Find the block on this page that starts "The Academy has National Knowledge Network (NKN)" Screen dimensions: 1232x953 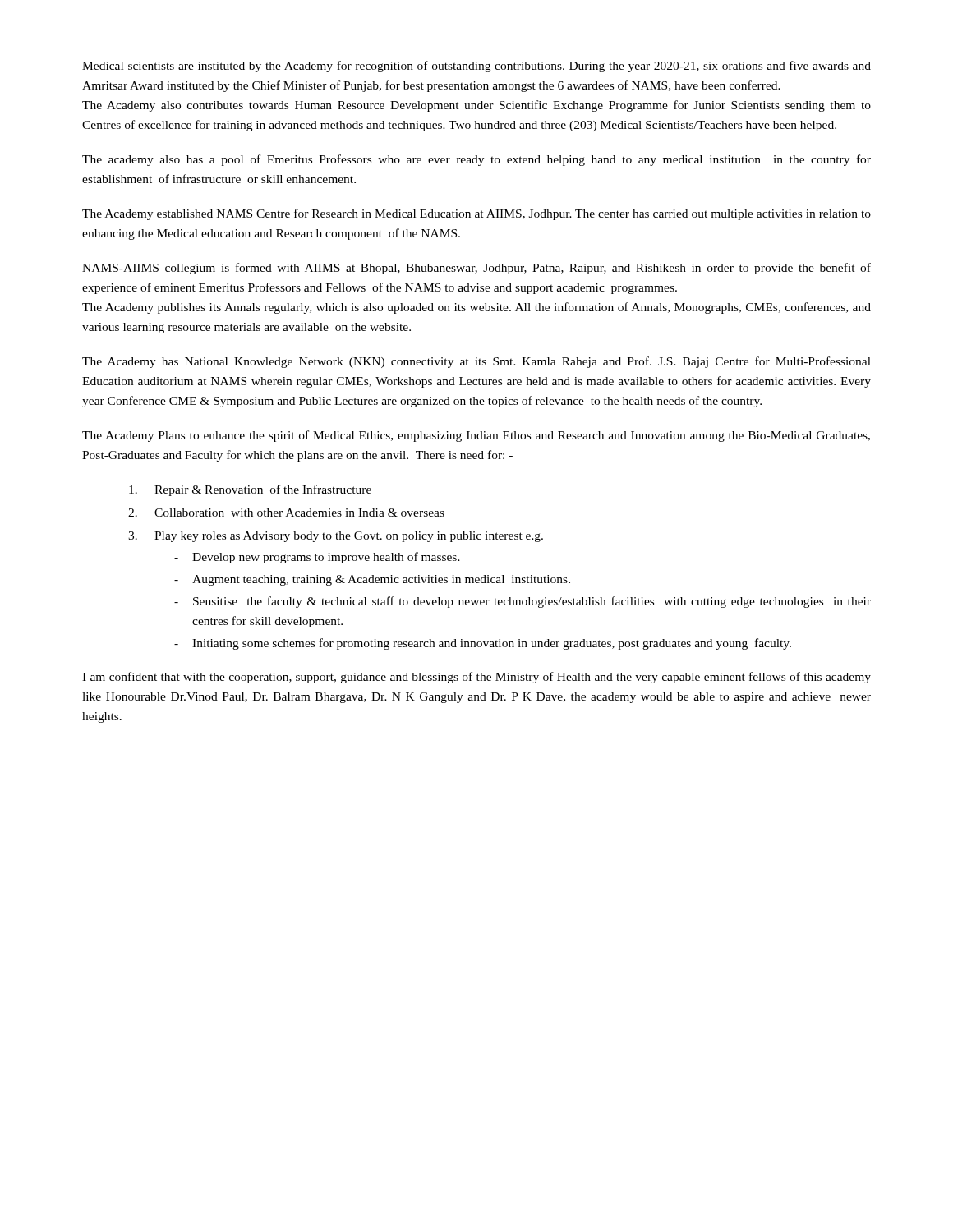pos(476,381)
